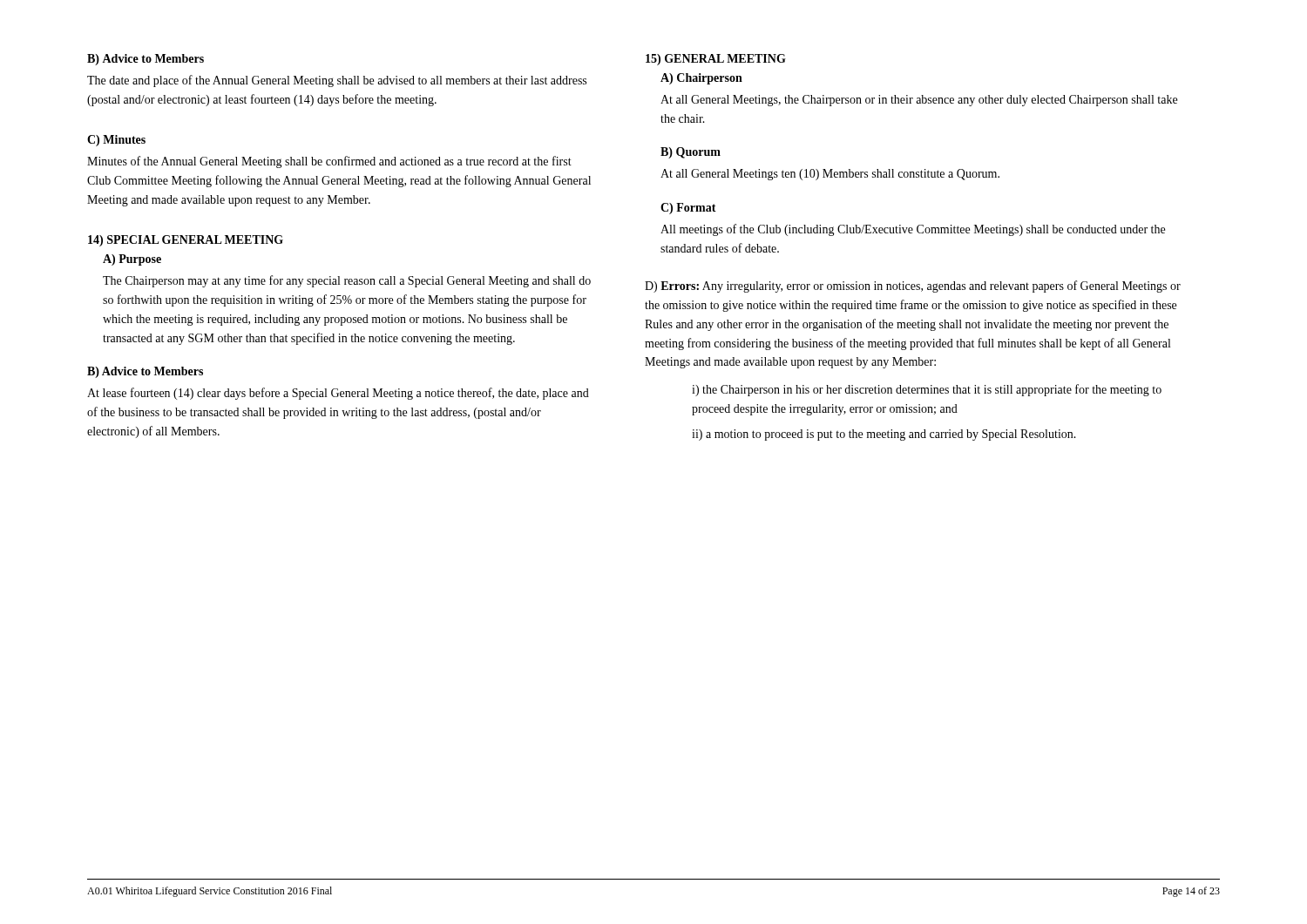1307x924 pixels.
Task: Click on the text block containing "At lease fourteen (14) clear days before a"
Action: tap(338, 412)
